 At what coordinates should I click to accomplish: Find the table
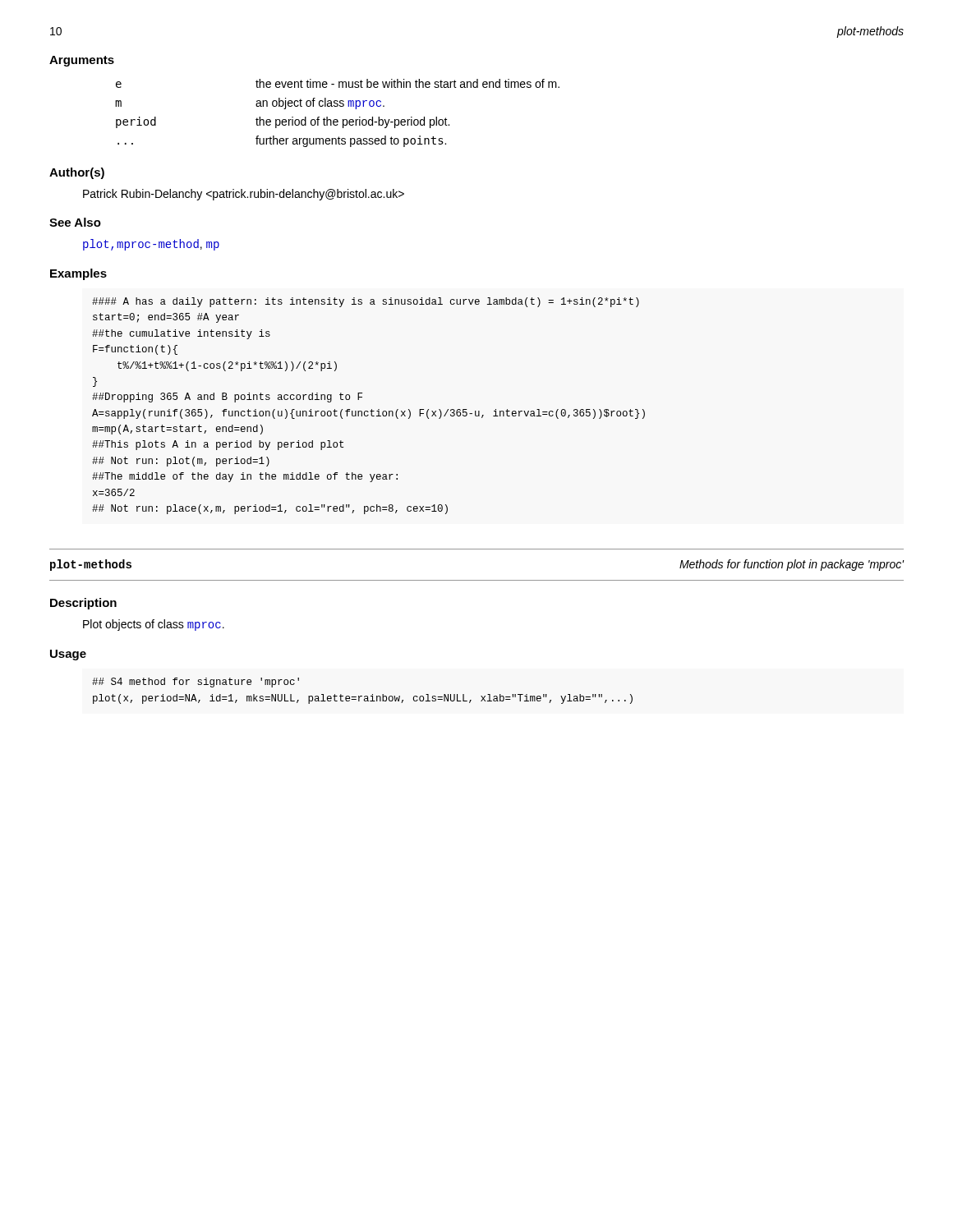493,113
